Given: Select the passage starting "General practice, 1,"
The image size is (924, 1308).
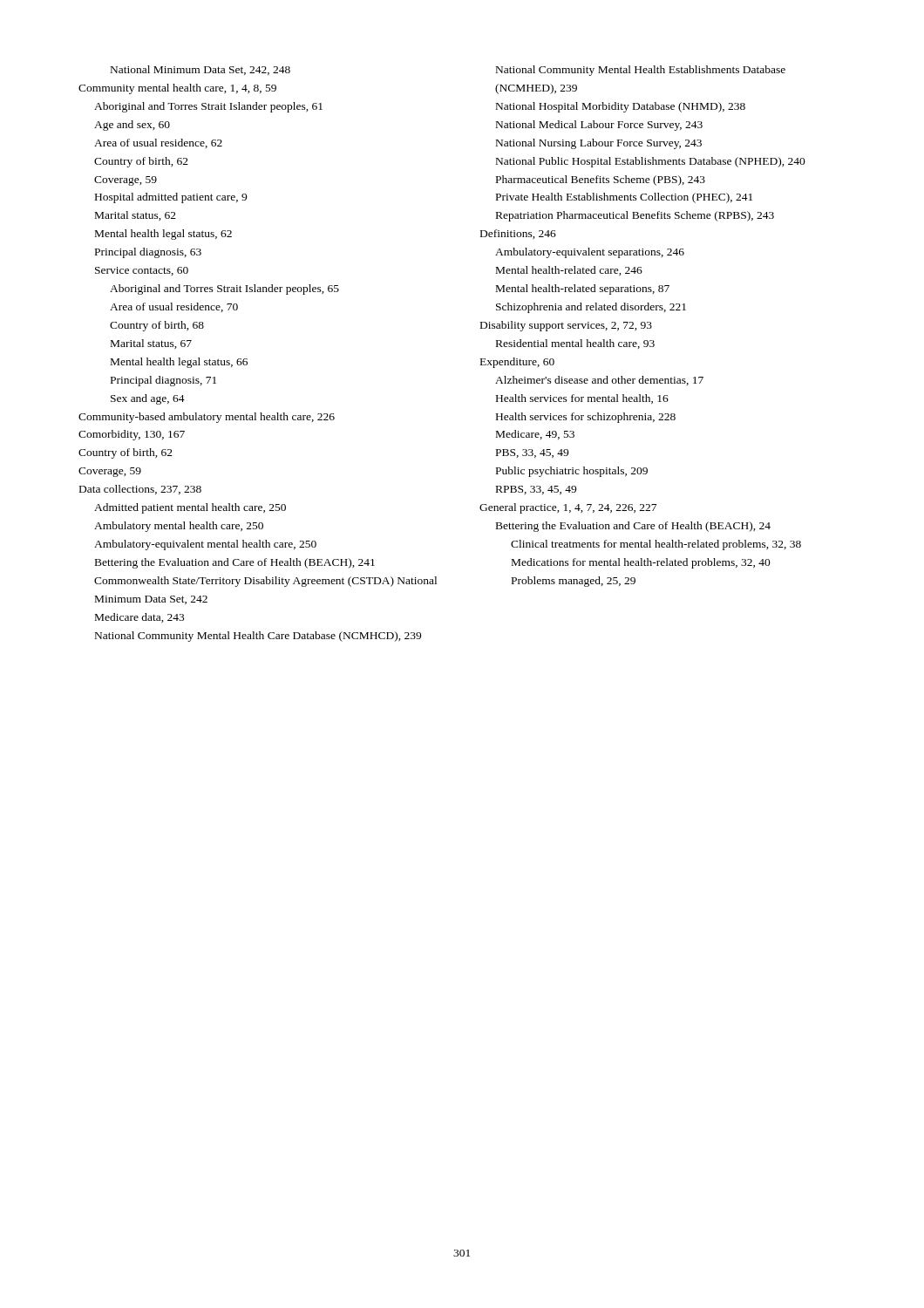Looking at the screenshot, I should click(x=663, y=508).
